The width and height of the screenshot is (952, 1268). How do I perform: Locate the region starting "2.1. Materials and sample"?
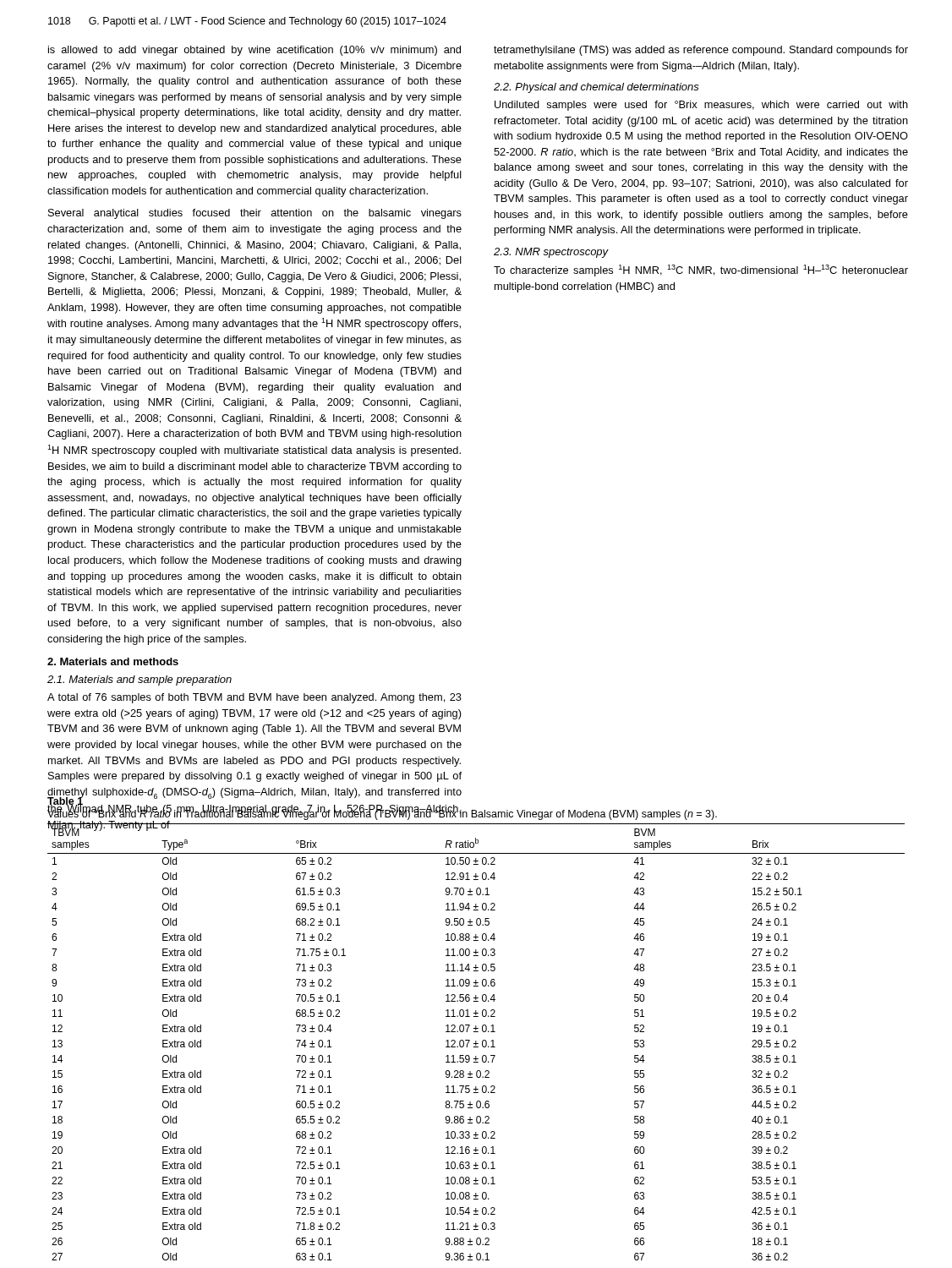pos(140,680)
